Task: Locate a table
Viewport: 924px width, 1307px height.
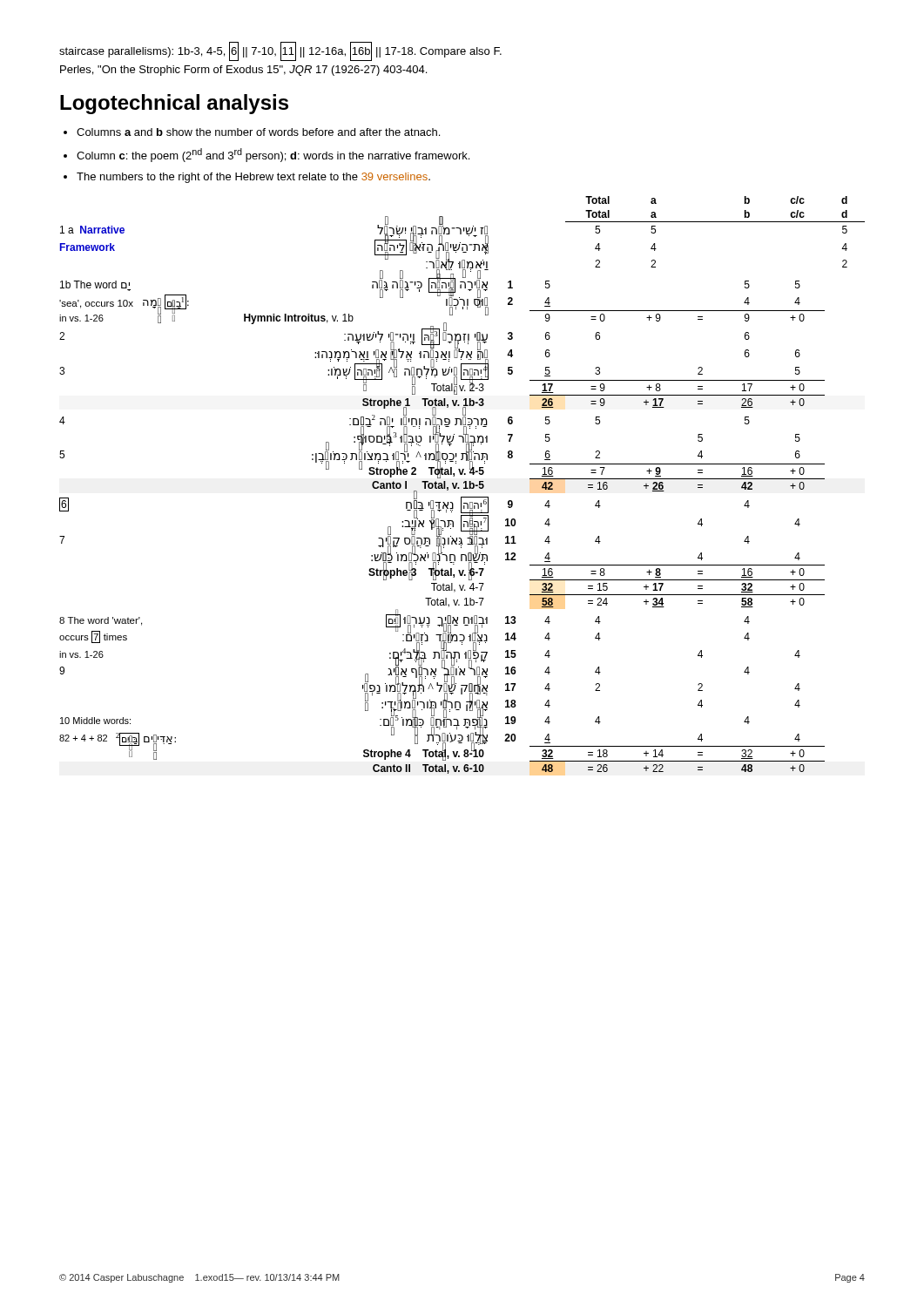Action: pyautogui.click(x=462, y=485)
